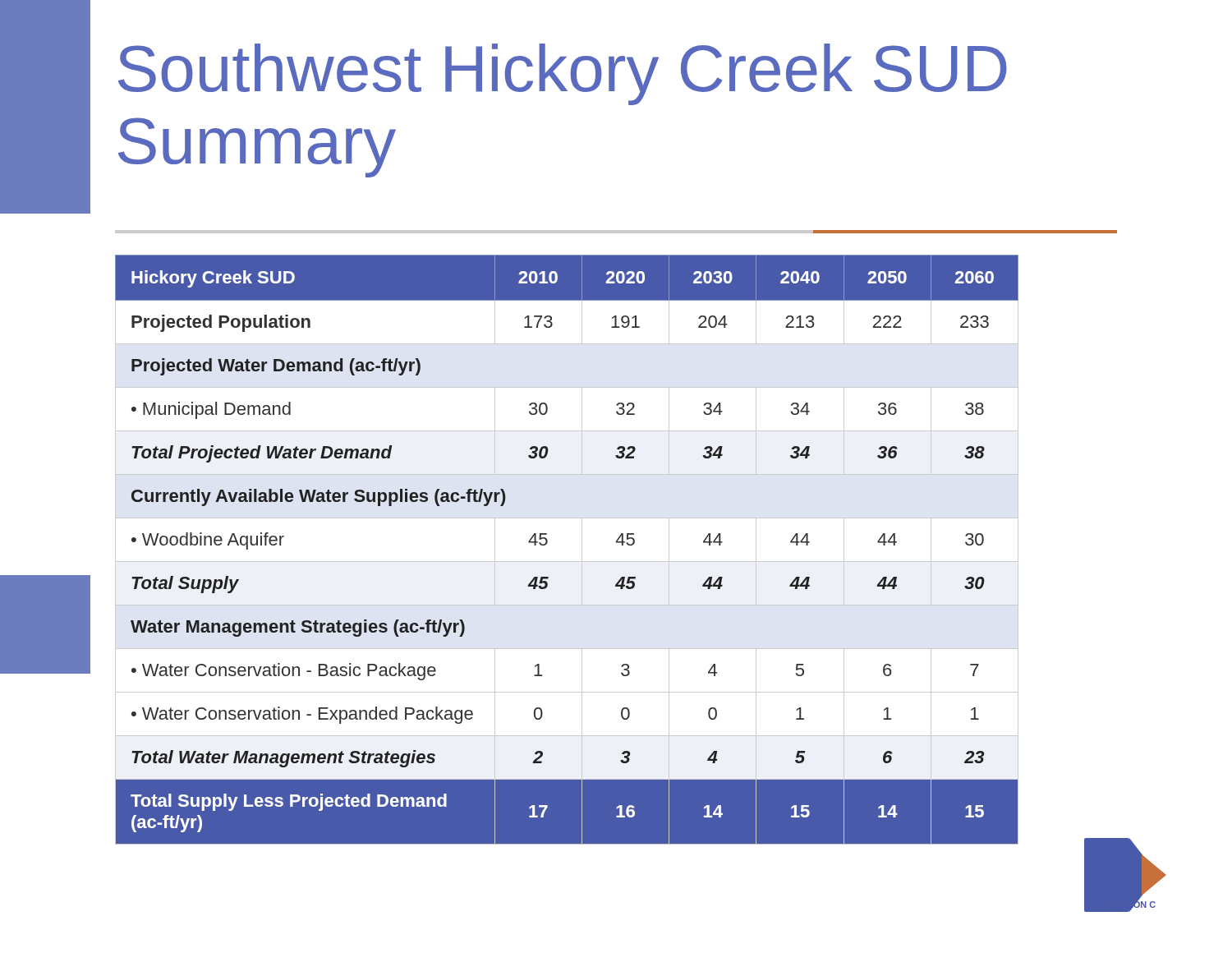Locate the table with the text "Water Management Strategies (ac-ft/yr)"

pos(567,550)
